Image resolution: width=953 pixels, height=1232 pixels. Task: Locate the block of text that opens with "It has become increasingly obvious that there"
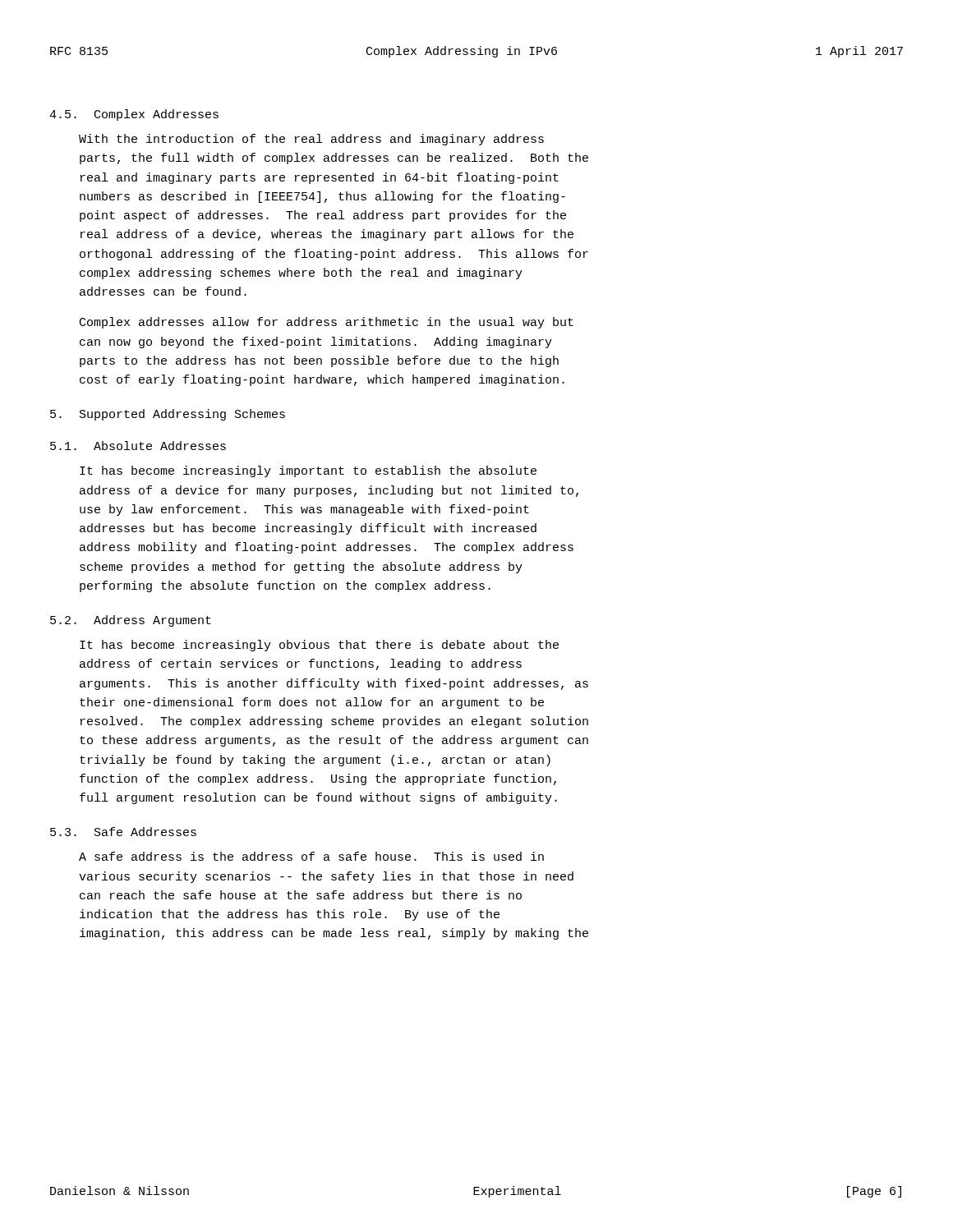pyautogui.click(x=334, y=722)
